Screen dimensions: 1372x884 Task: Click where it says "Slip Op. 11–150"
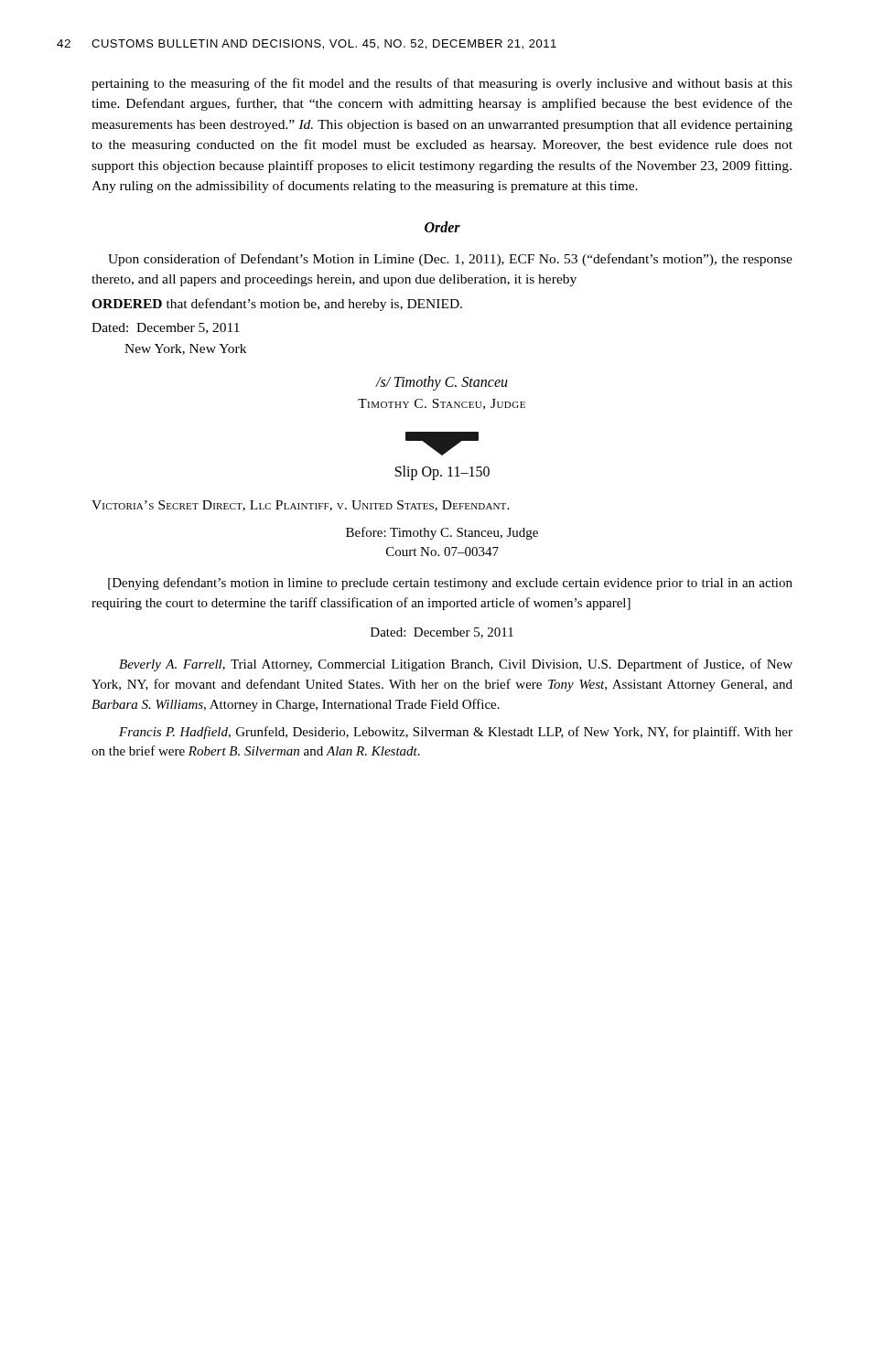pos(442,471)
